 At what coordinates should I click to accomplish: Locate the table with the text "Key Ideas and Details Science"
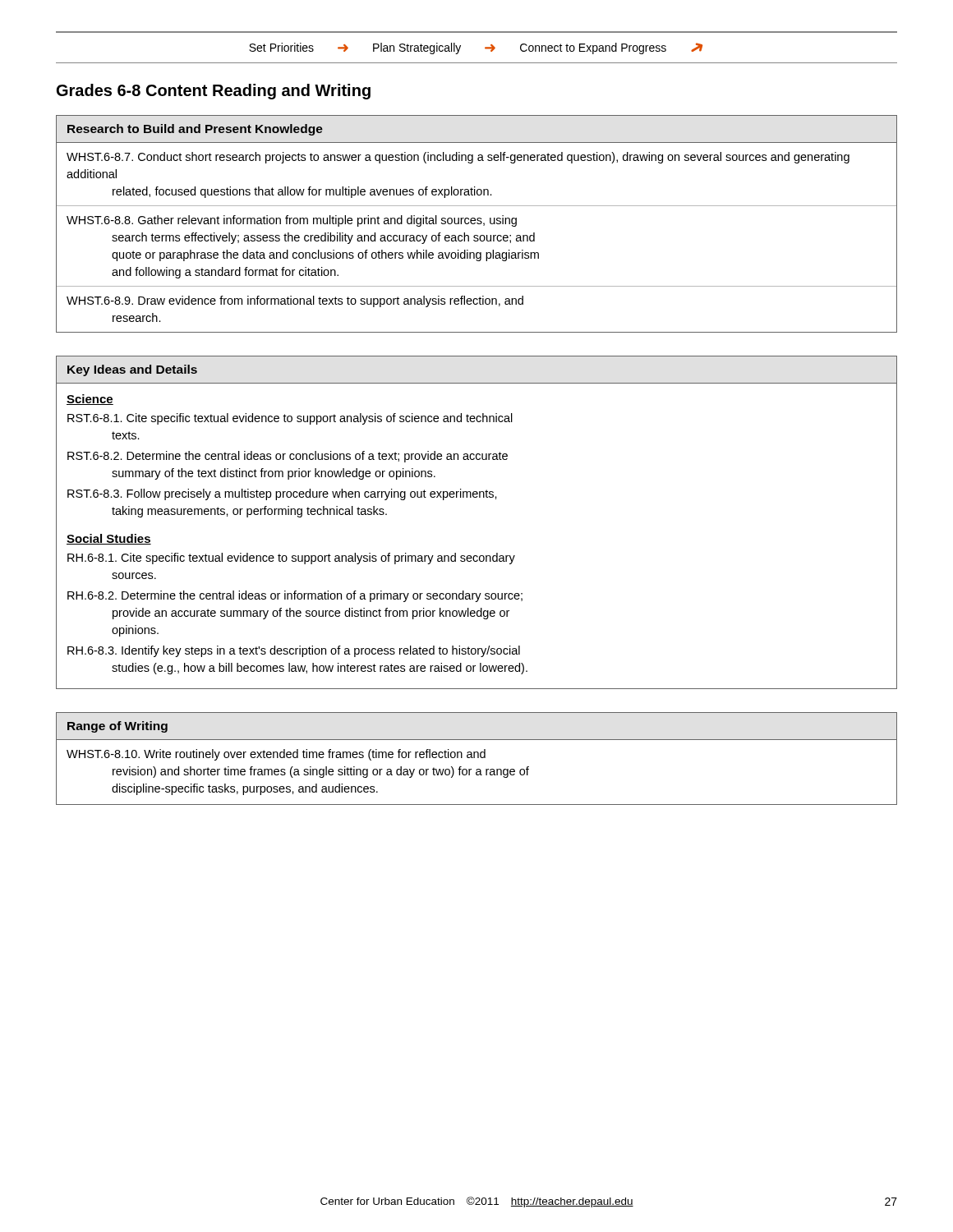tap(476, 523)
